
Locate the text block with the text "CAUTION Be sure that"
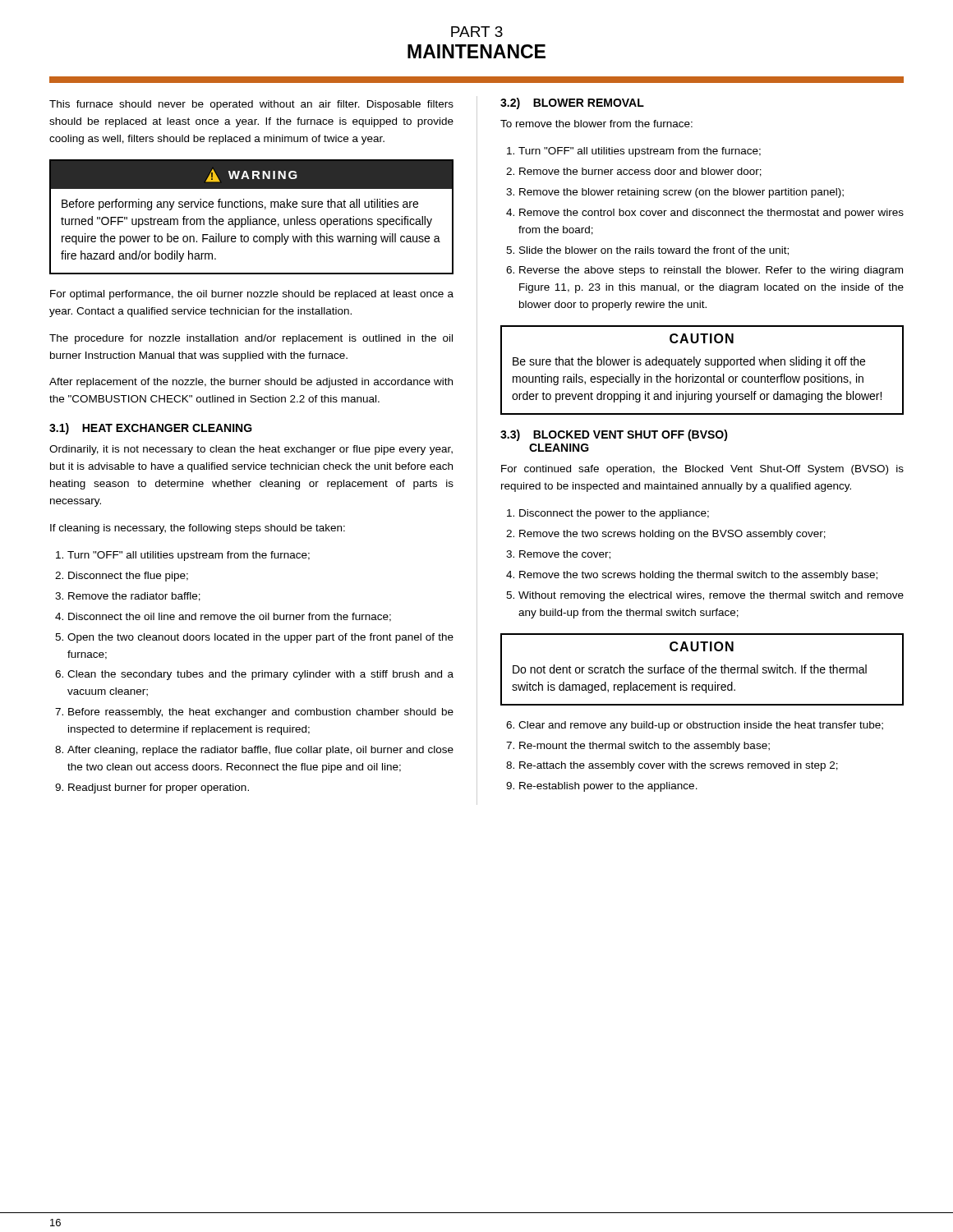click(x=702, y=366)
